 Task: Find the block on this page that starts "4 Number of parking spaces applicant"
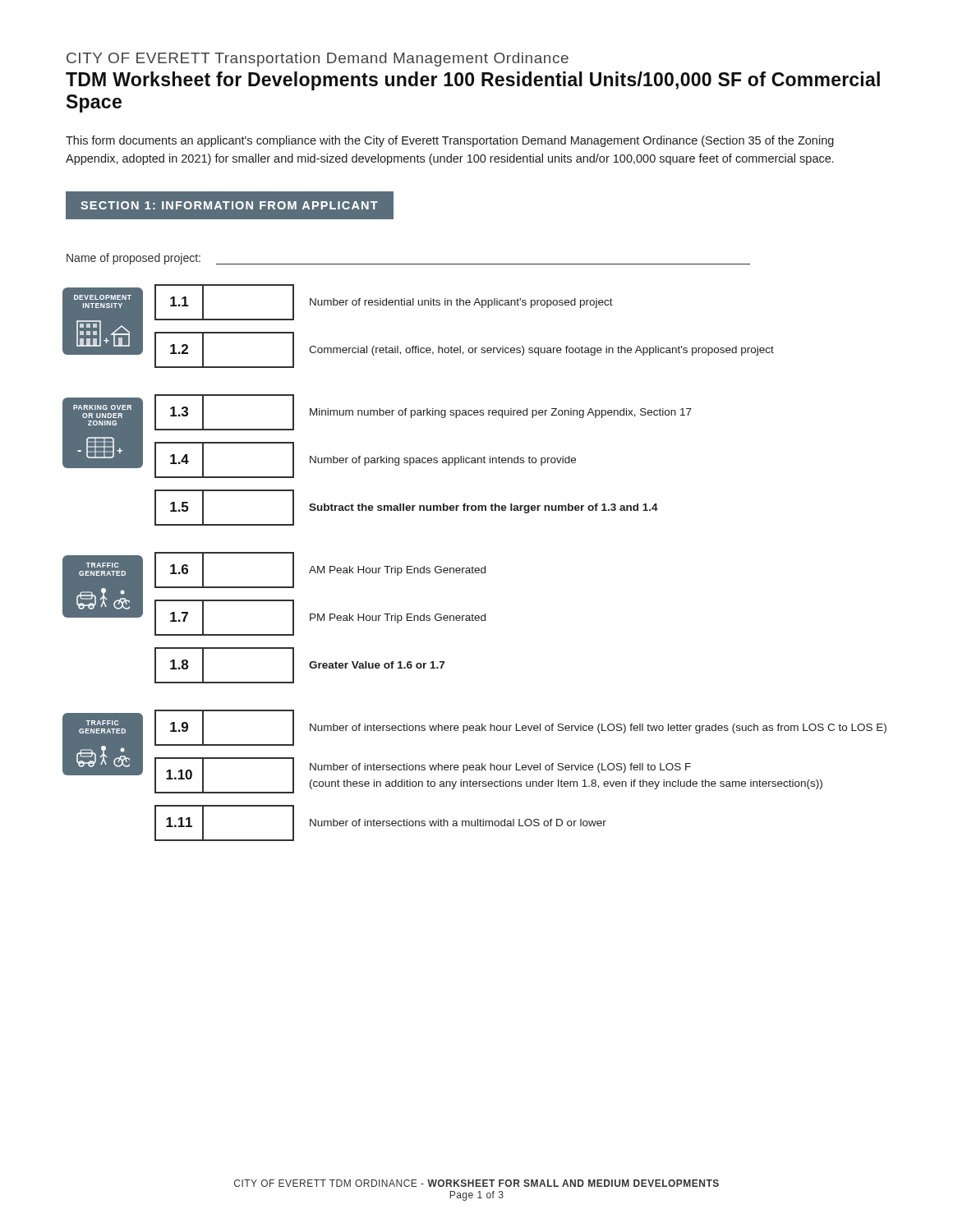pos(521,460)
